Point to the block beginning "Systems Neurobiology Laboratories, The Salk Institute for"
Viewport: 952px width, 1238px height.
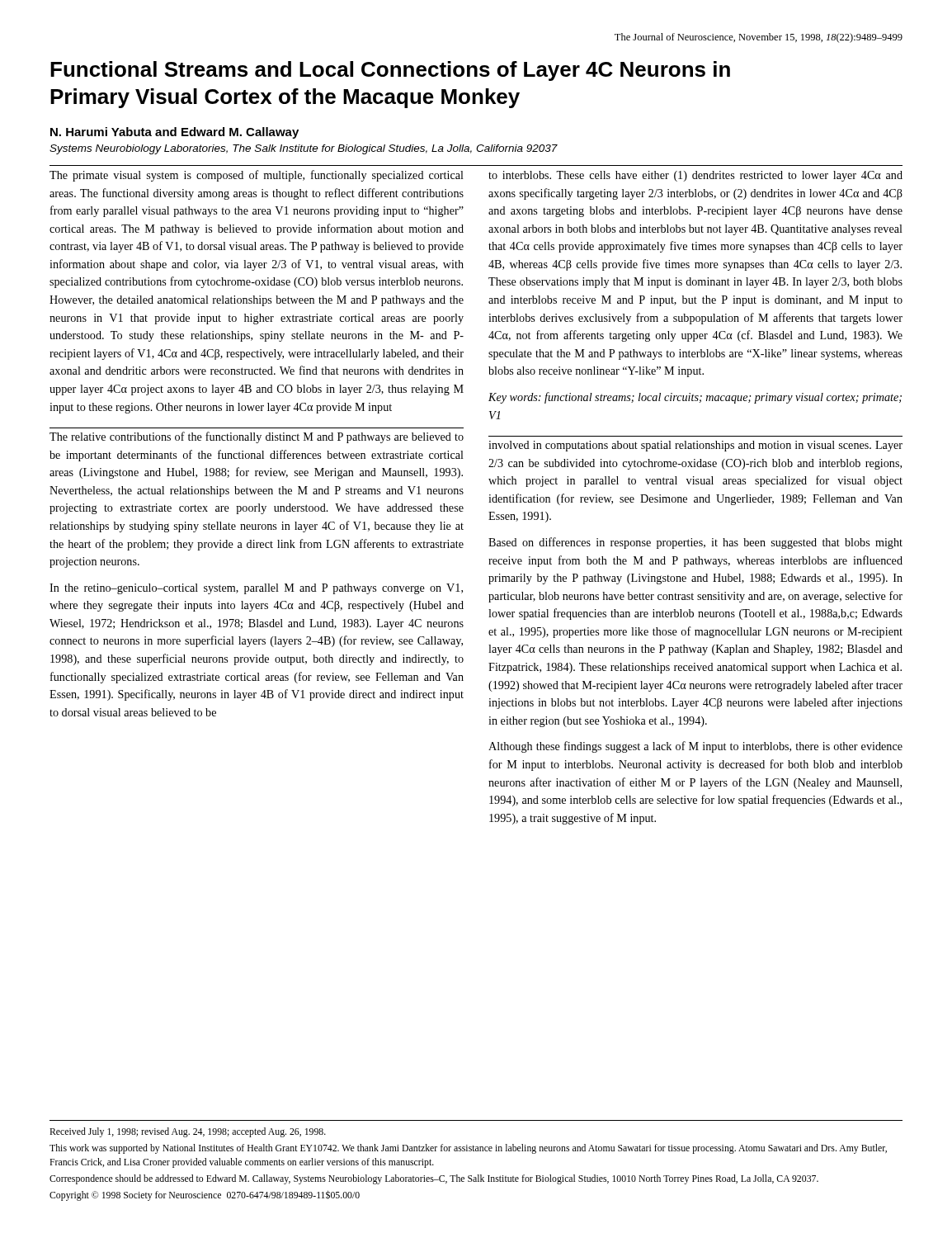[476, 148]
